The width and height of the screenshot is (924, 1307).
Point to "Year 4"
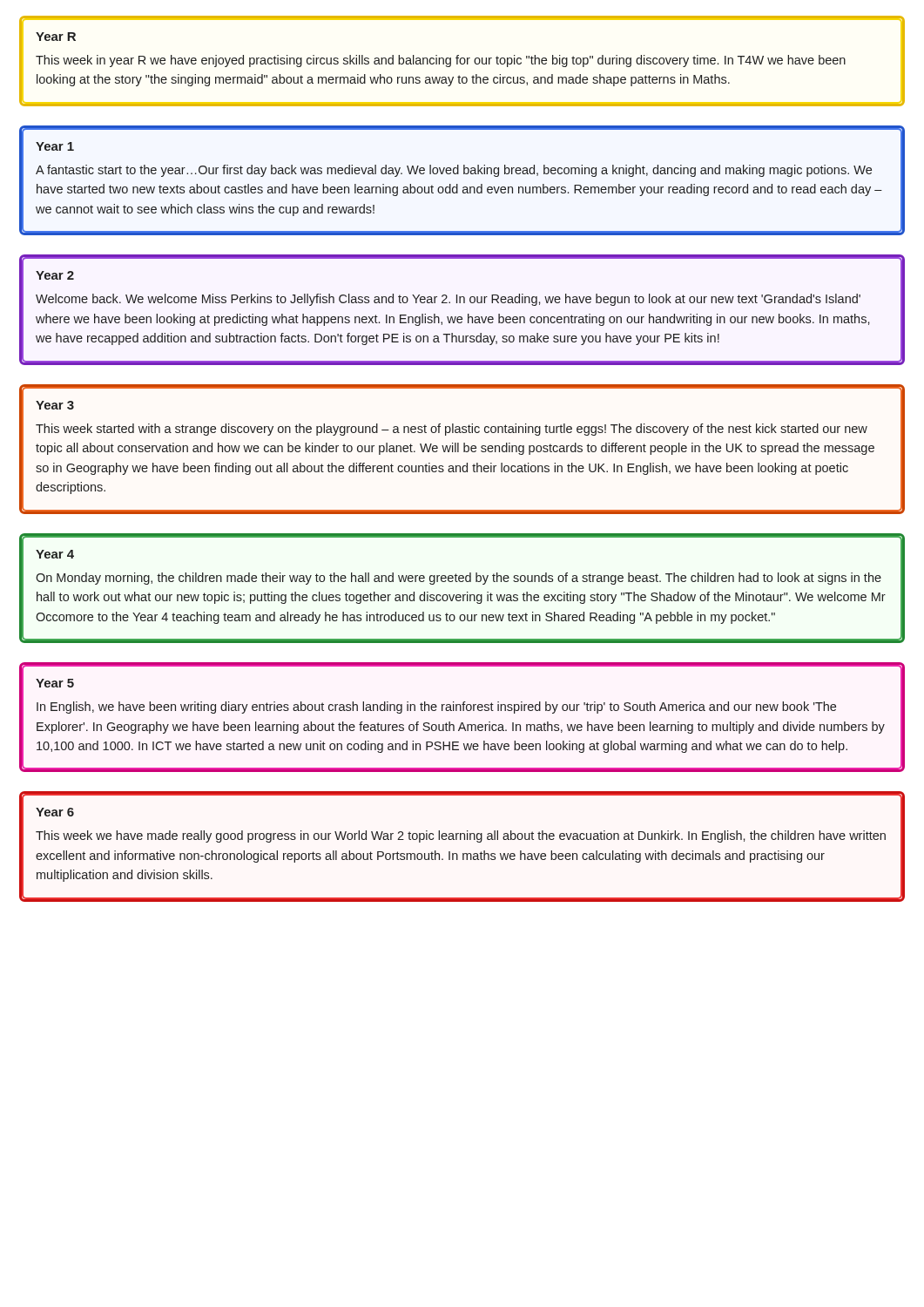pyautogui.click(x=55, y=554)
